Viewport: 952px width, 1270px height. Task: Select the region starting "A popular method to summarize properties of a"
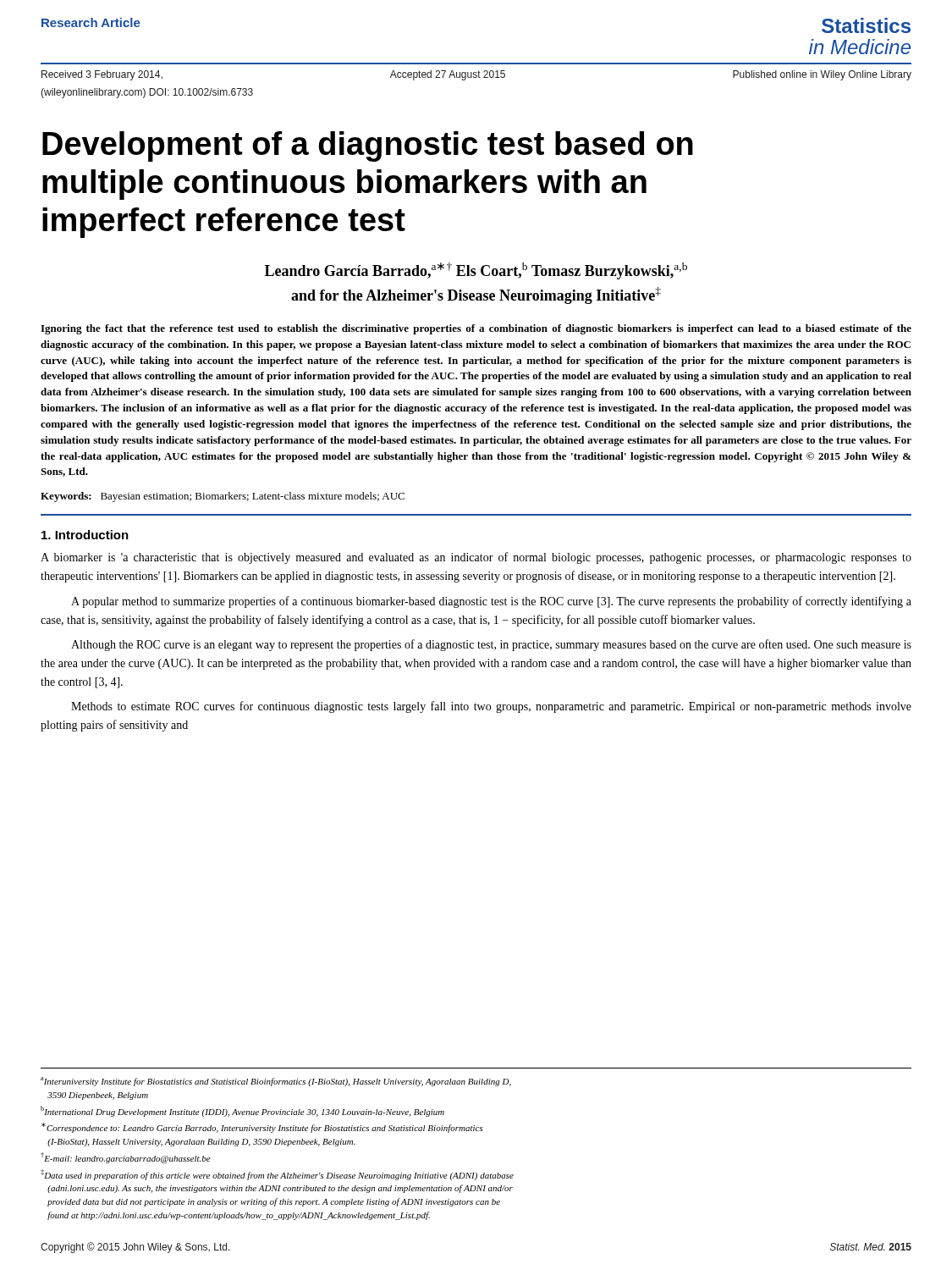(x=476, y=611)
